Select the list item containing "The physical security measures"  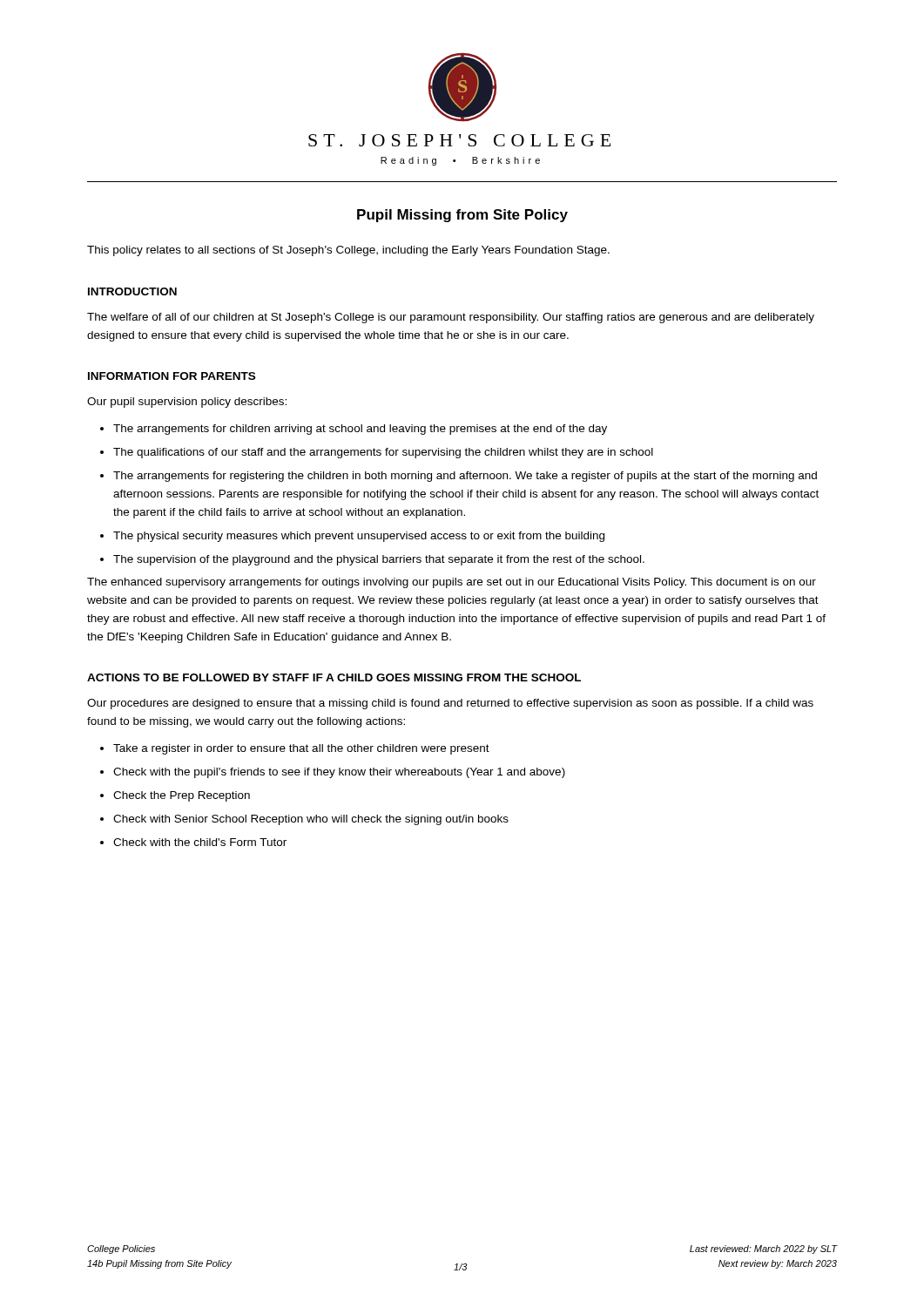tap(359, 535)
